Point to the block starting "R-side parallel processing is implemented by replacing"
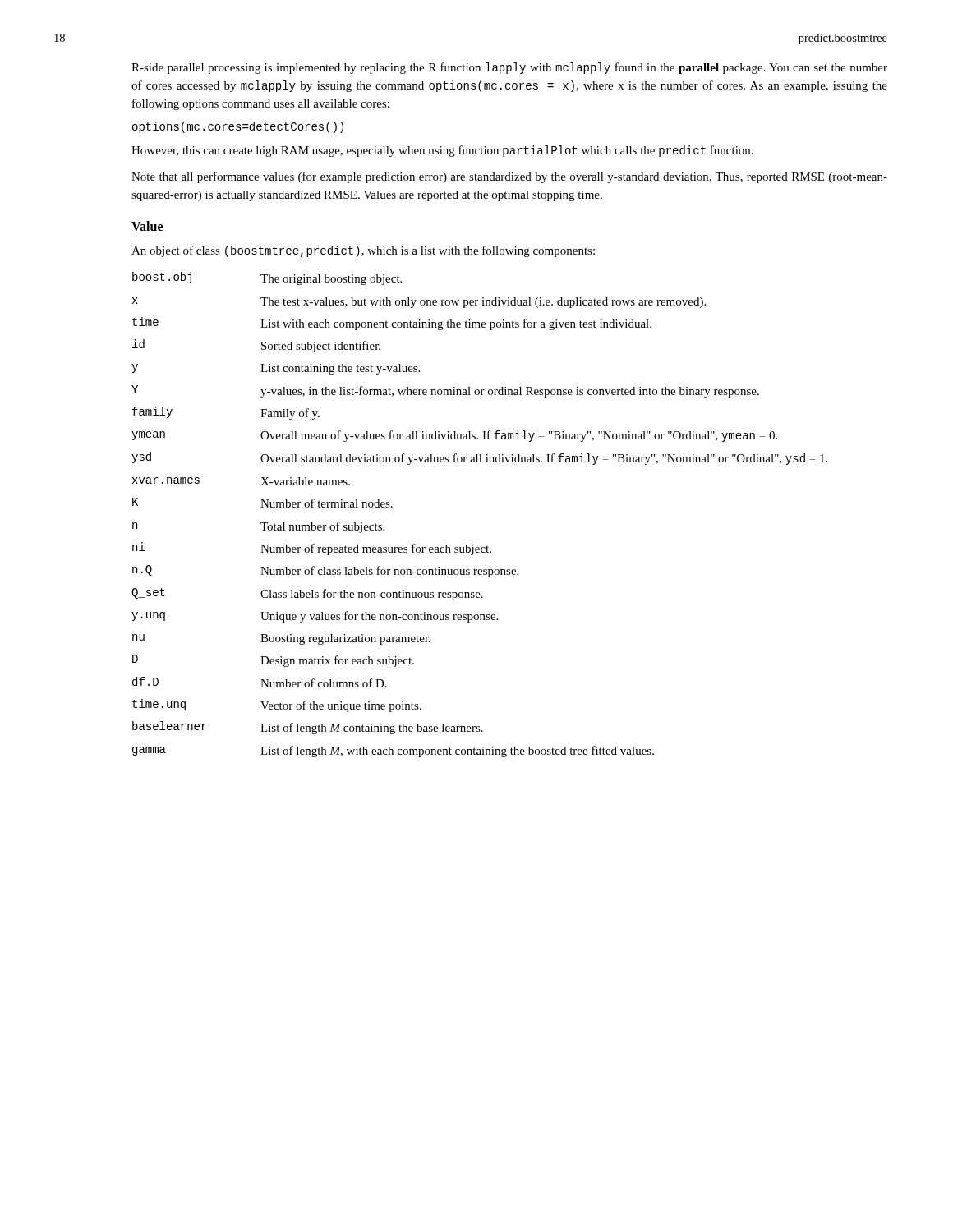 click(x=509, y=86)
